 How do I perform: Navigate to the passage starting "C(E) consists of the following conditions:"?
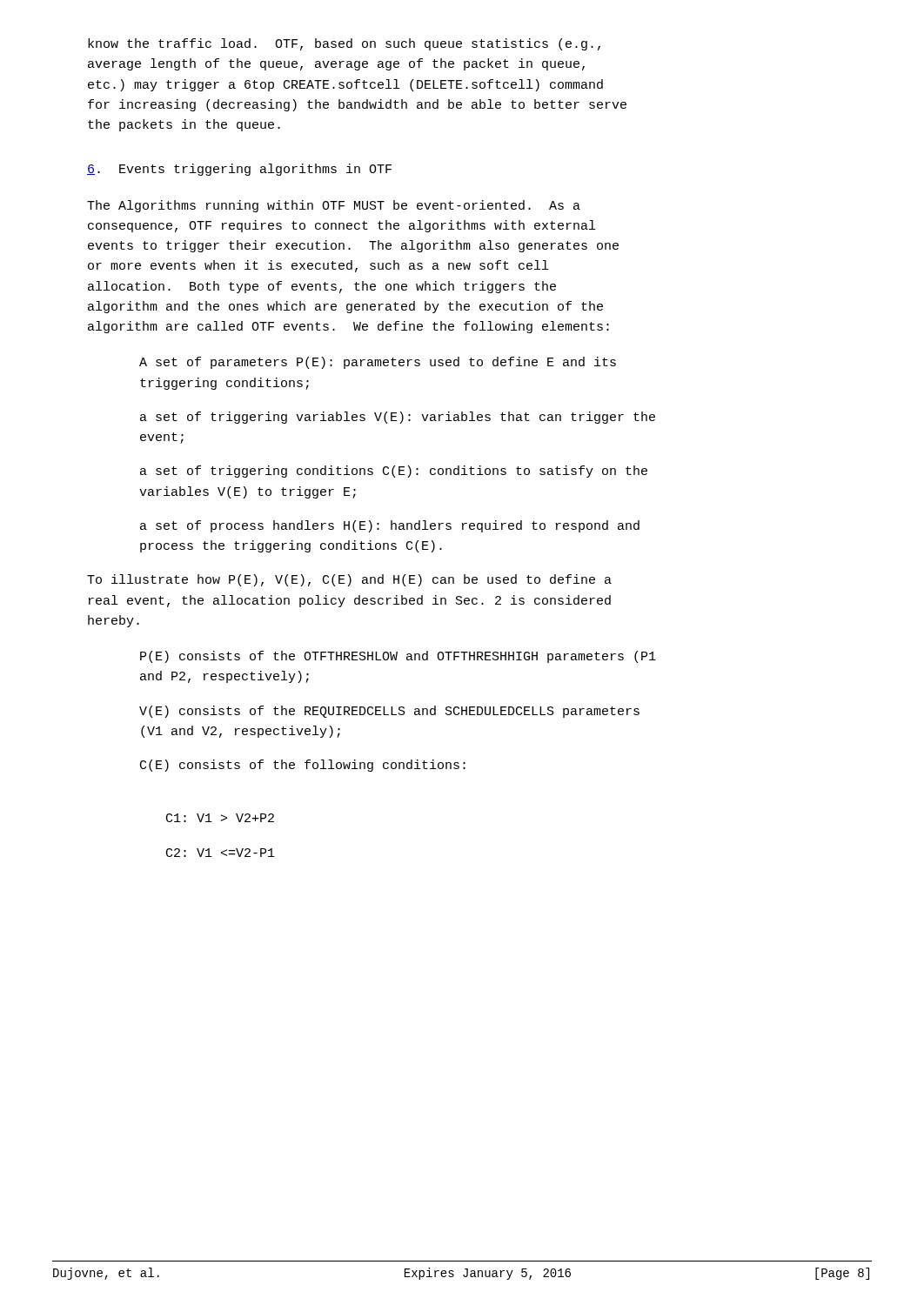click(304, 766)
